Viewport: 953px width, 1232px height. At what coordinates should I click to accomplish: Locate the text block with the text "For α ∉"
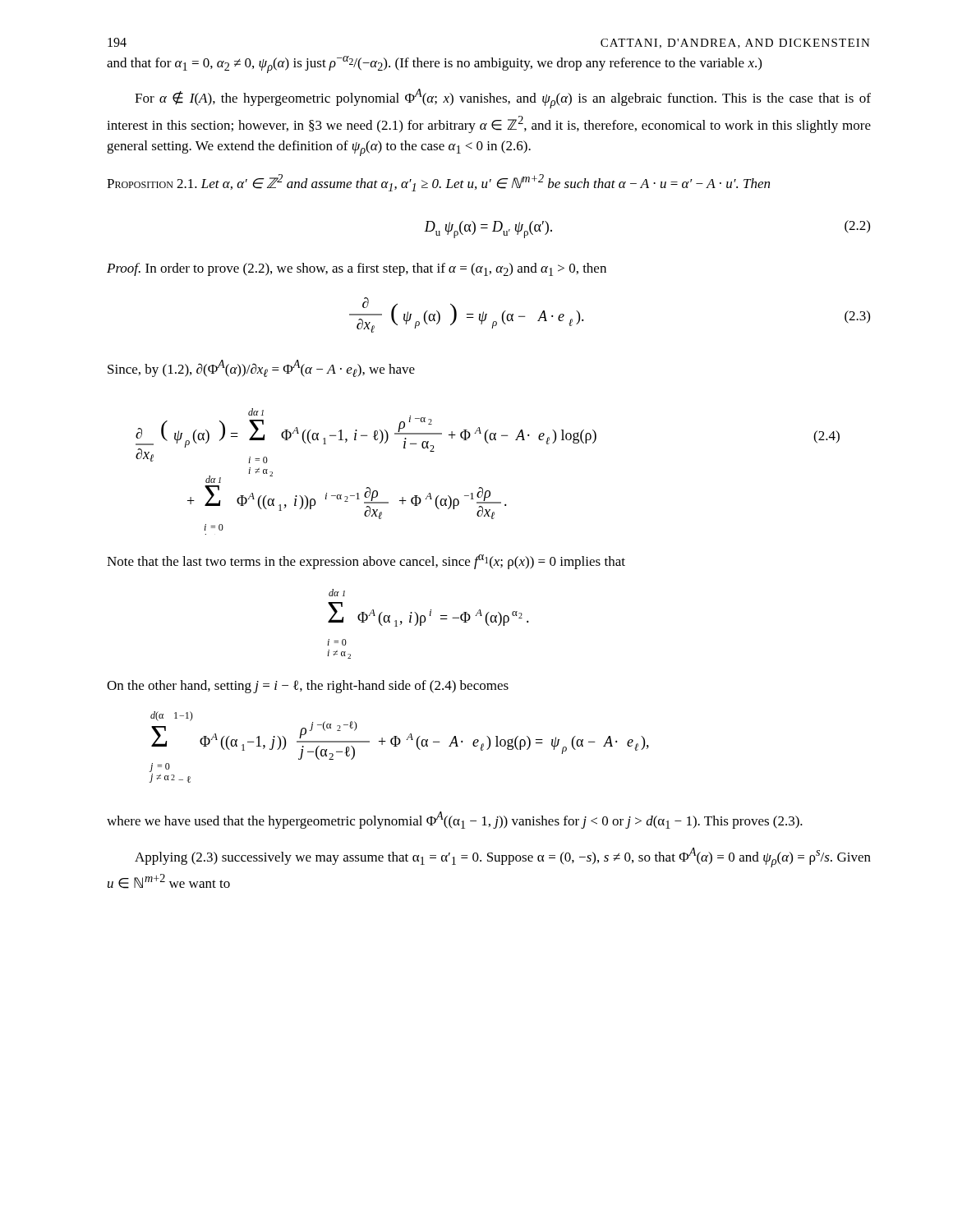[x=489, y=122]
